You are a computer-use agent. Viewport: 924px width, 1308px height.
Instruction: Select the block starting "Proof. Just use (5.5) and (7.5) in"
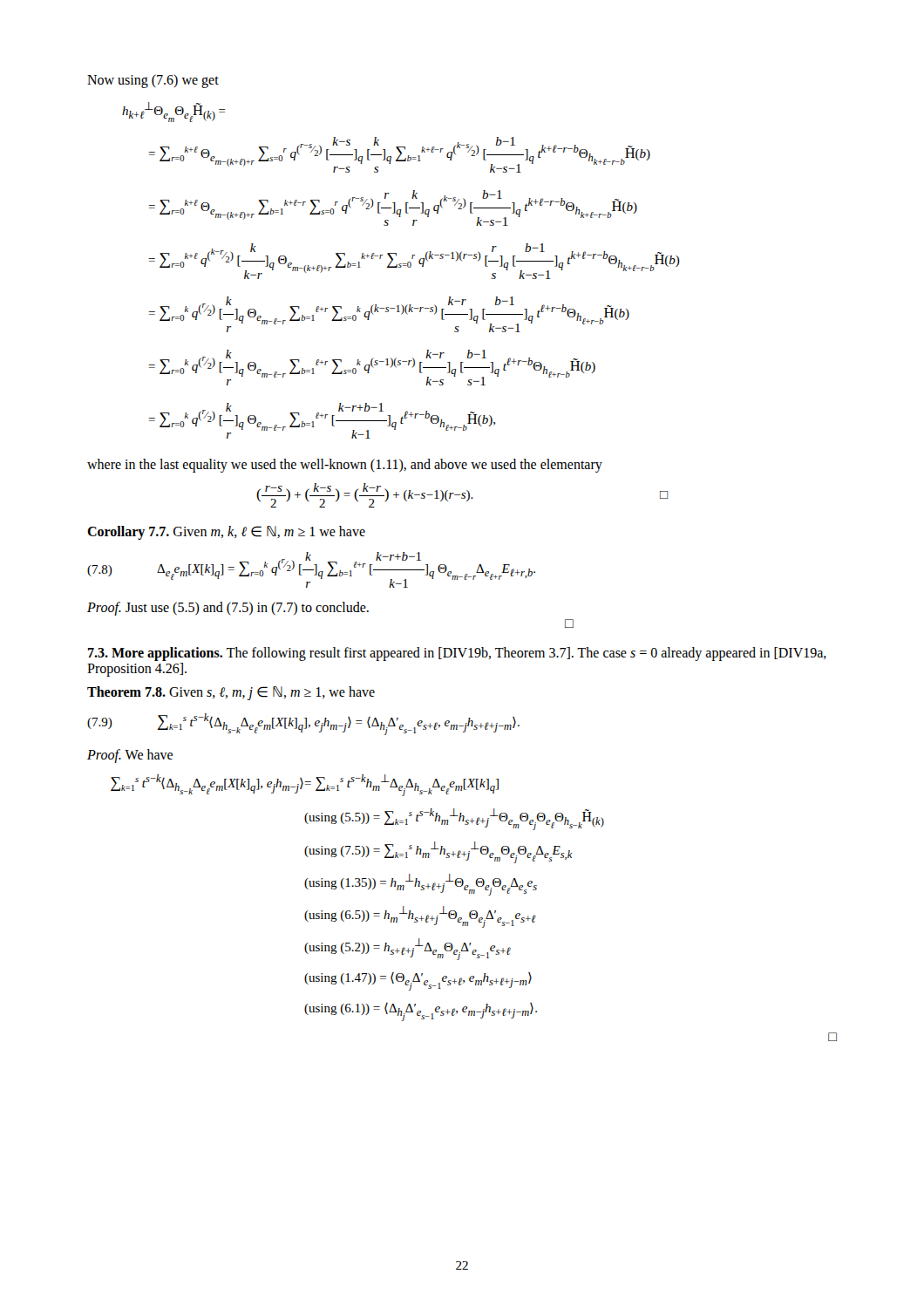coord(330,615)
